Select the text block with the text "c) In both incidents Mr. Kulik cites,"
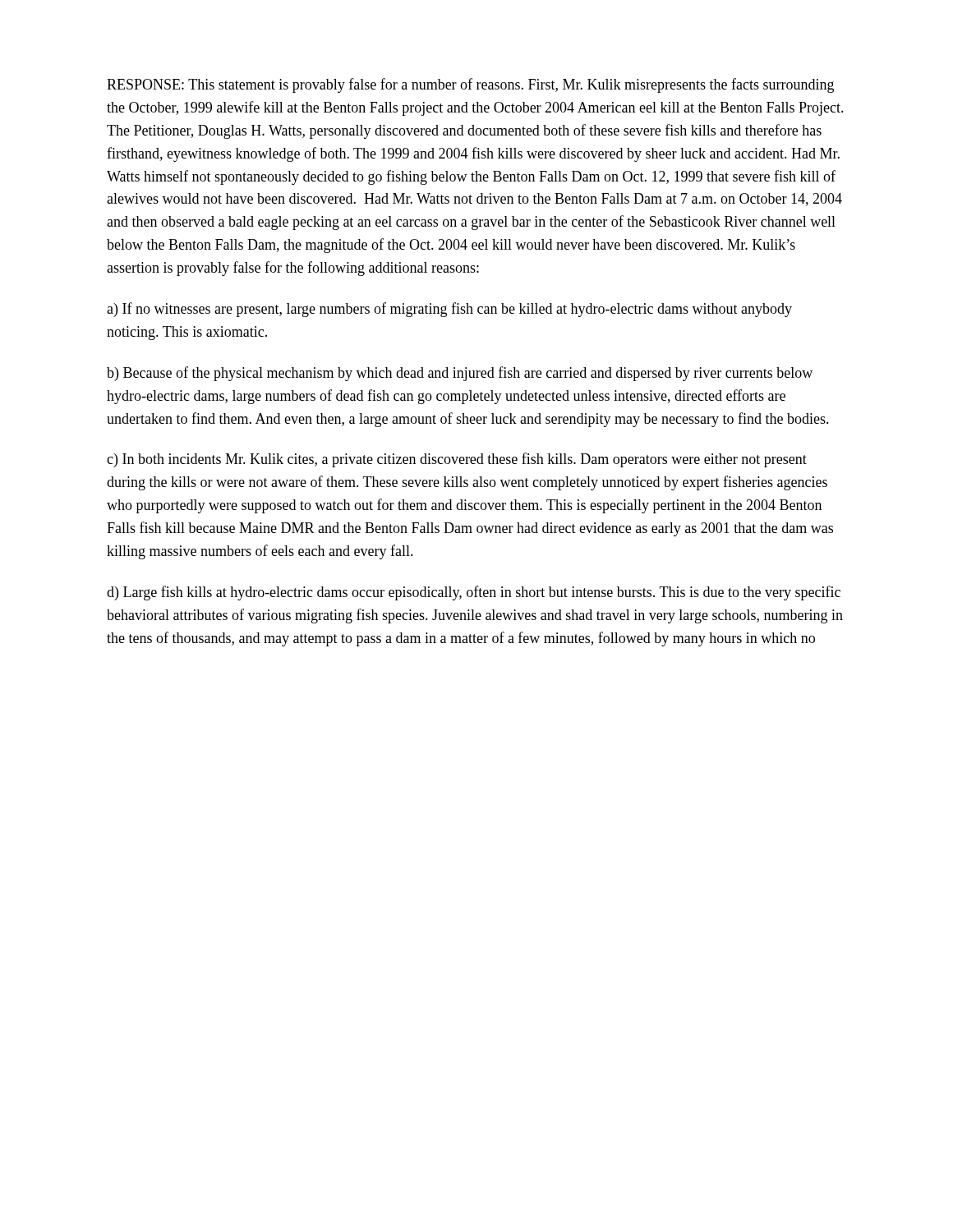 [x=470, y=505]
